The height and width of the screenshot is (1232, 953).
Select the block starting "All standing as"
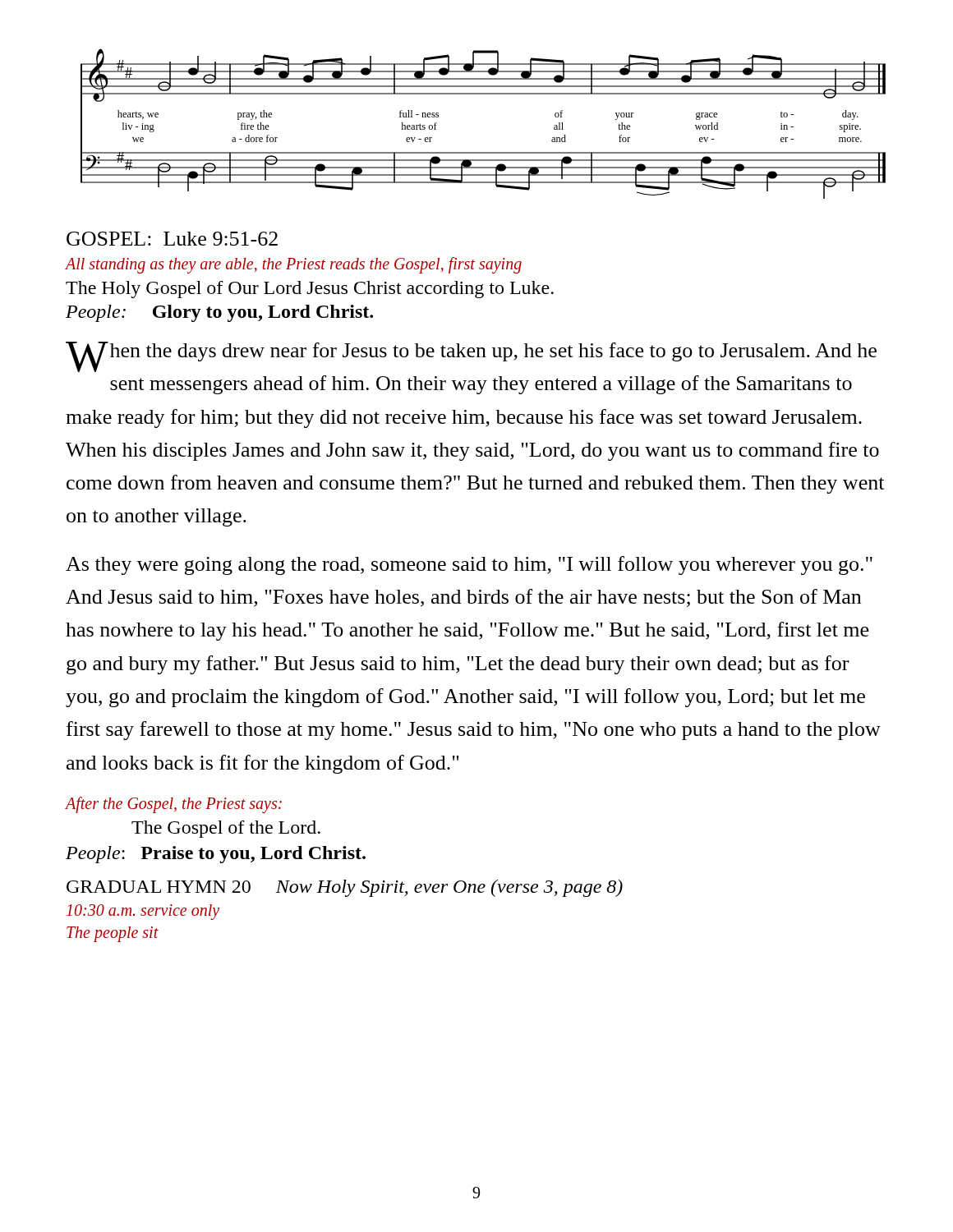(x=294, y=264)
